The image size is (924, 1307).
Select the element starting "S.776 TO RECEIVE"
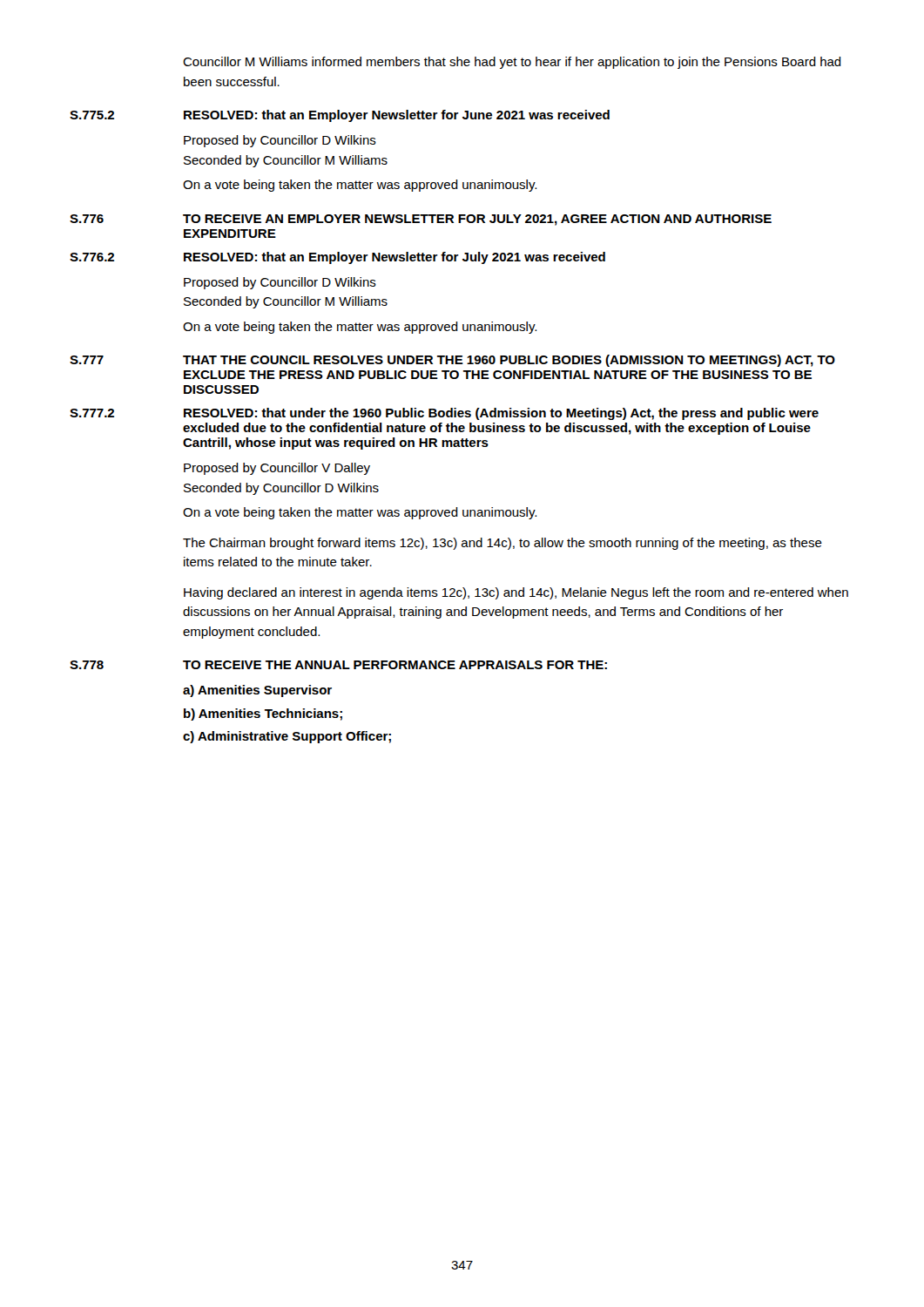pyautogui.click(x=462, y=225)
